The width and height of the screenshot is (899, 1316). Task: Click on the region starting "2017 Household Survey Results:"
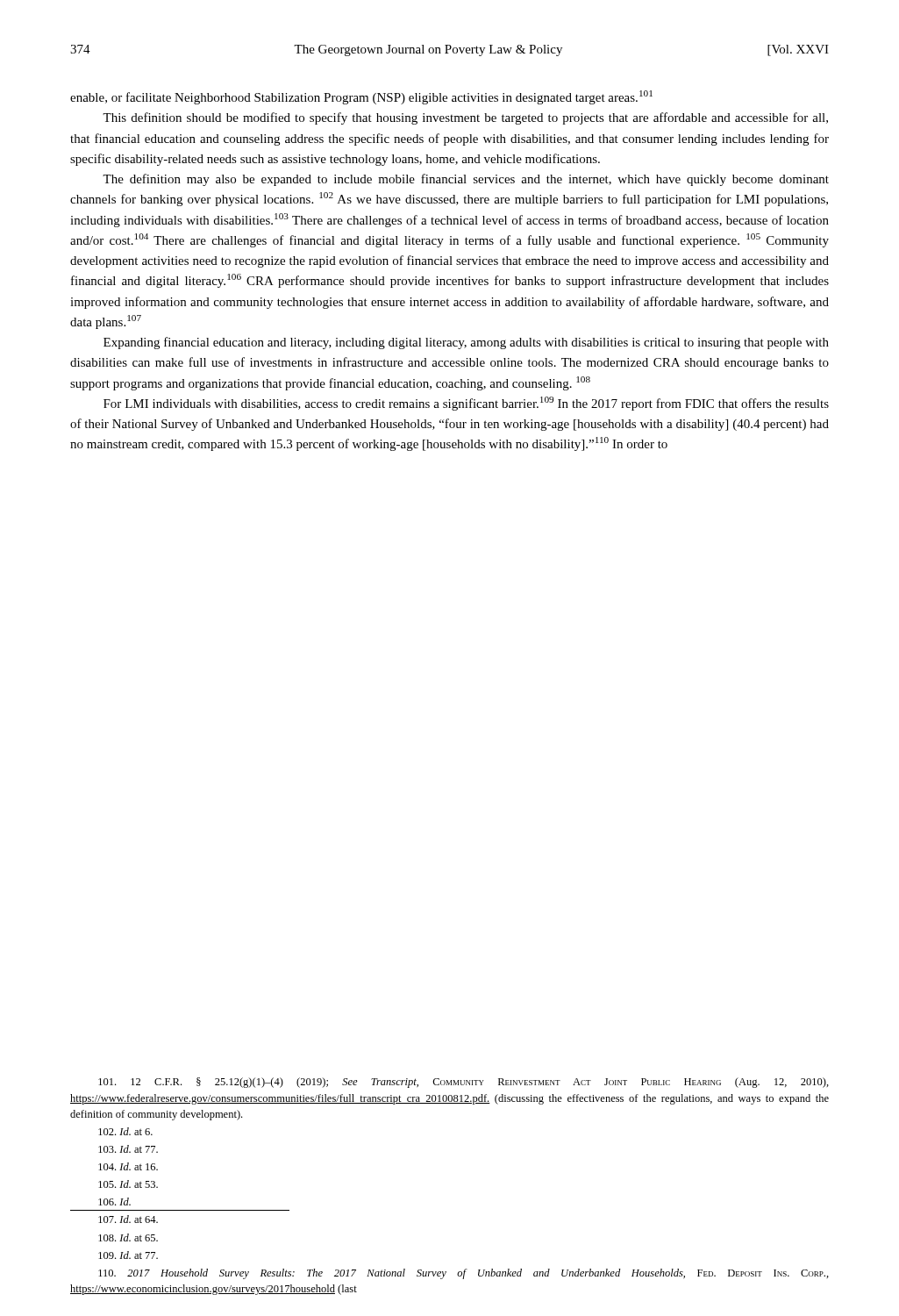coord(450,1281)
